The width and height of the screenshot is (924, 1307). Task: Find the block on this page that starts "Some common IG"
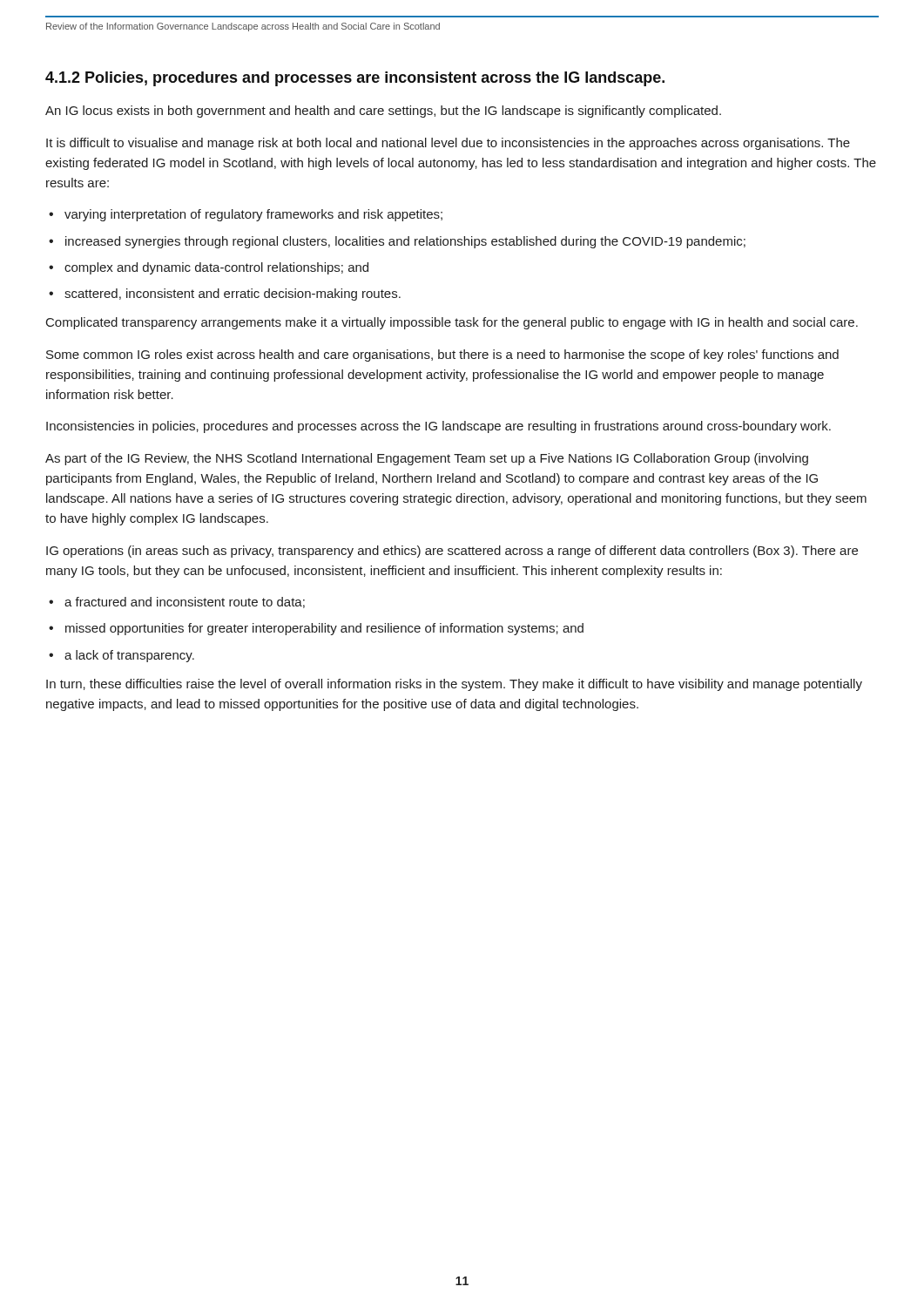point(442,374)
